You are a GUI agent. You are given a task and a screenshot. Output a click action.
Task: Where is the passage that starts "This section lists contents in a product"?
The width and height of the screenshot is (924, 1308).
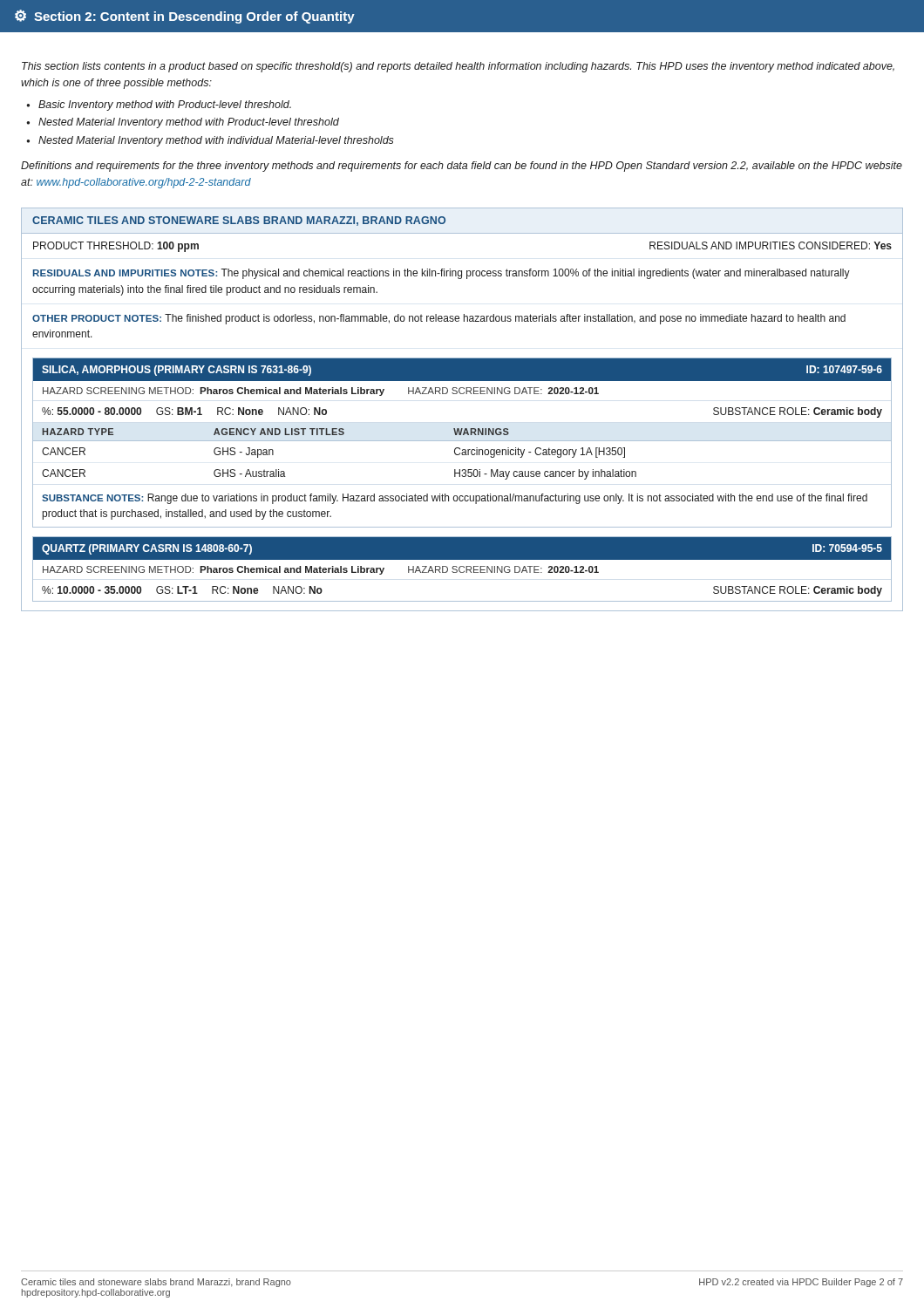pos(458,74)
